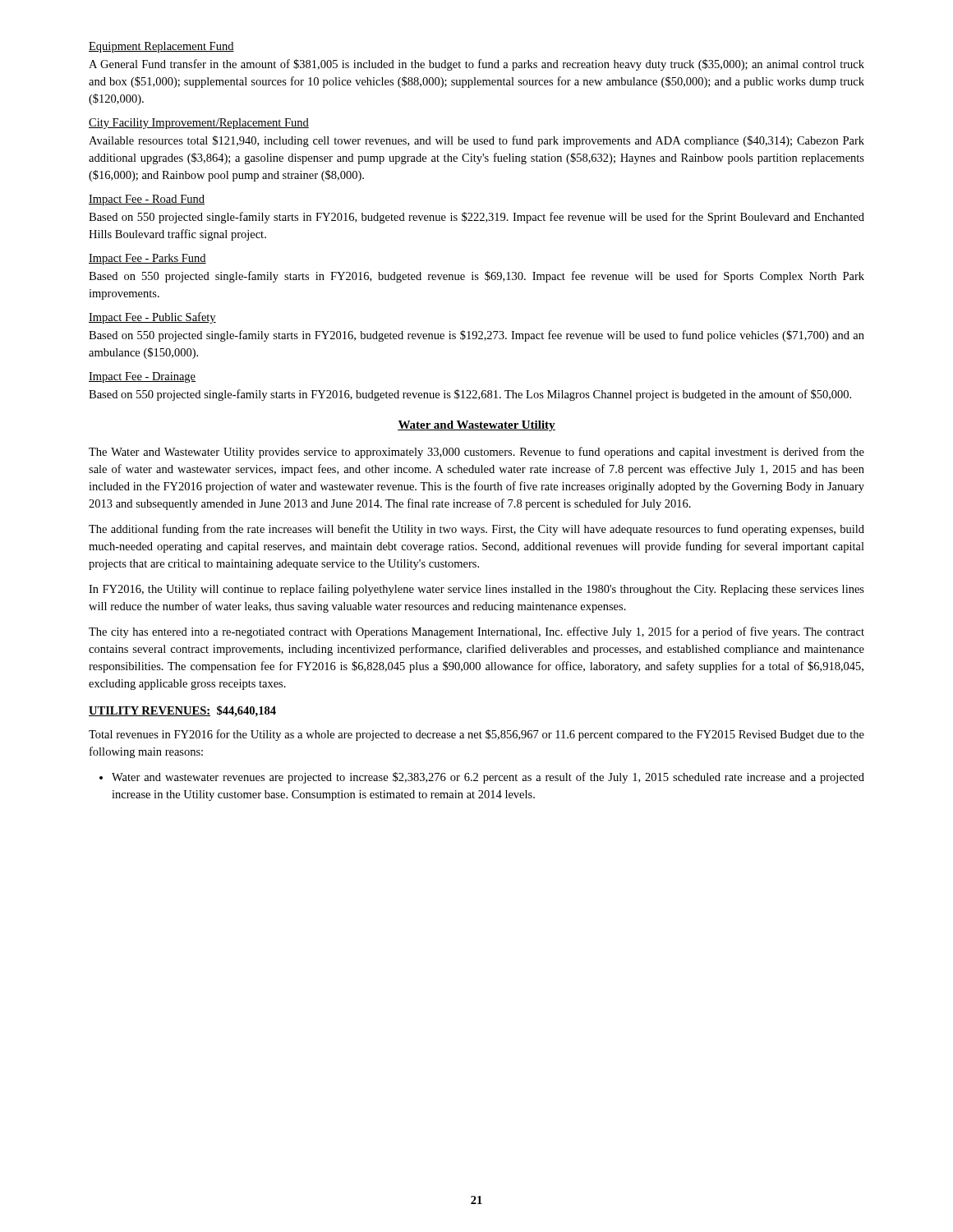953x1232 pixels.
Task: Click on the text block that says "The Water and Wastewater Utility provides"
Action: point(476,478)
